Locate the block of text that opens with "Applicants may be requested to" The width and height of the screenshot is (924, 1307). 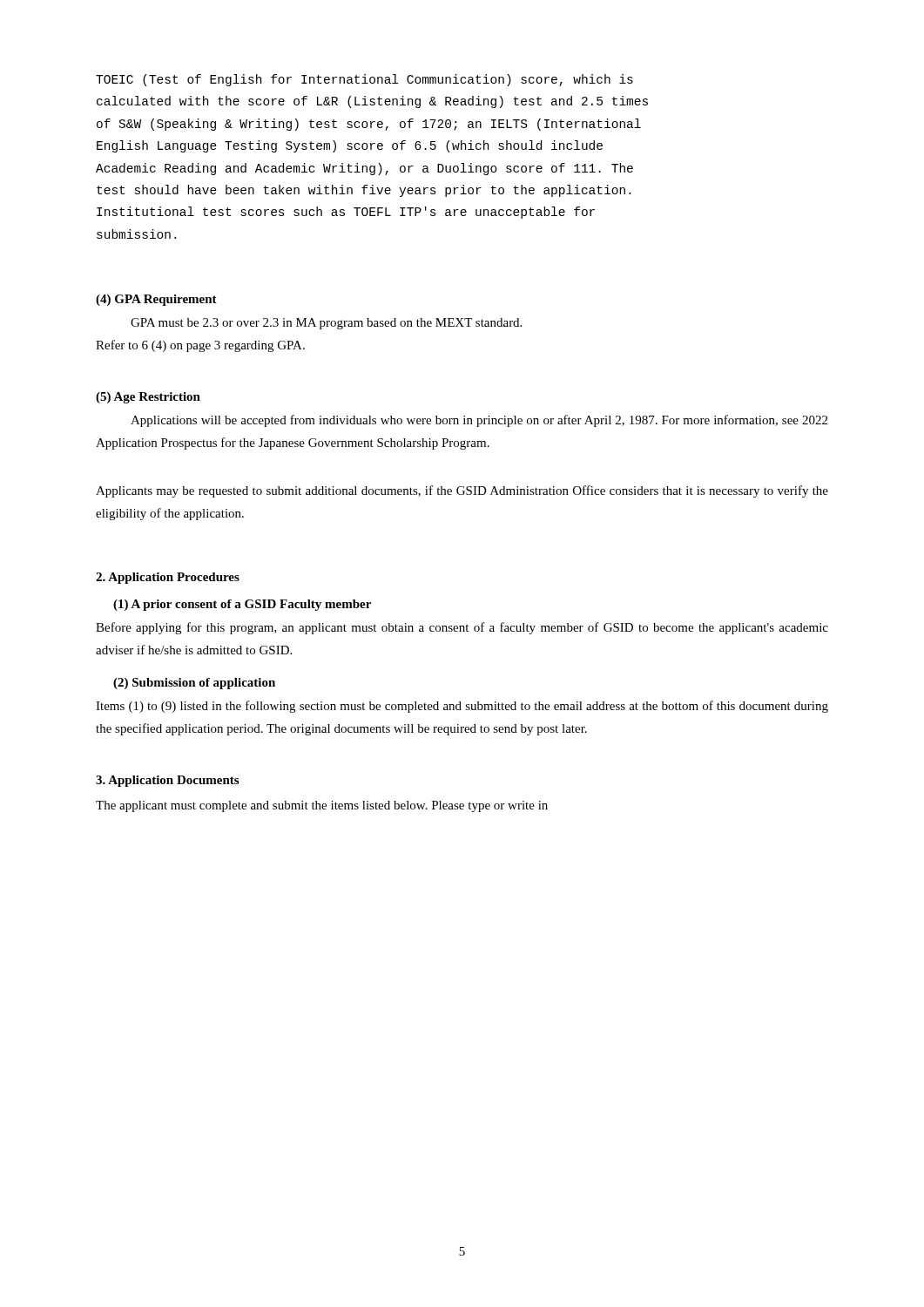[462, 502]
